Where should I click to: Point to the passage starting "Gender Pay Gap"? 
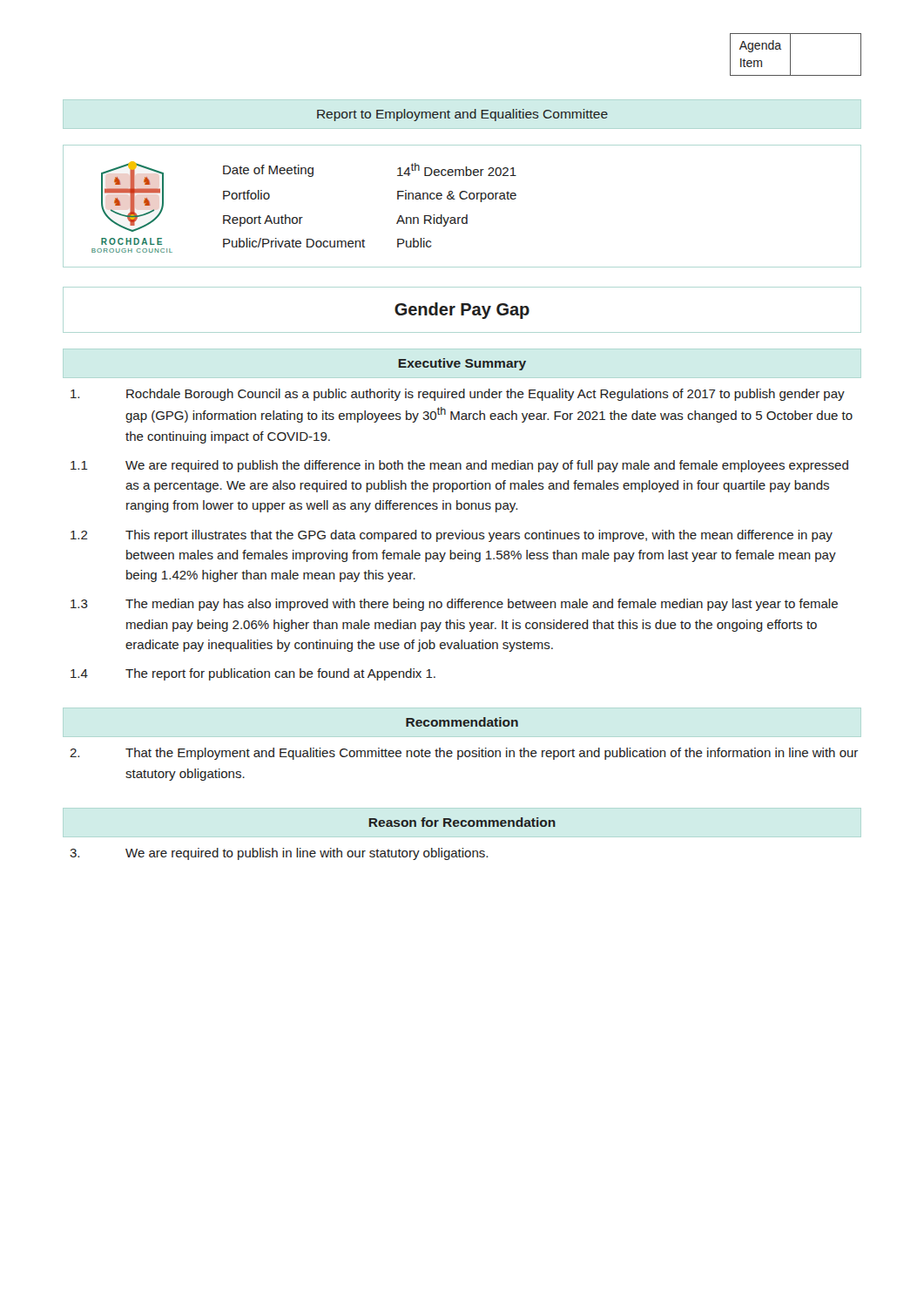(x=462, y=309)
